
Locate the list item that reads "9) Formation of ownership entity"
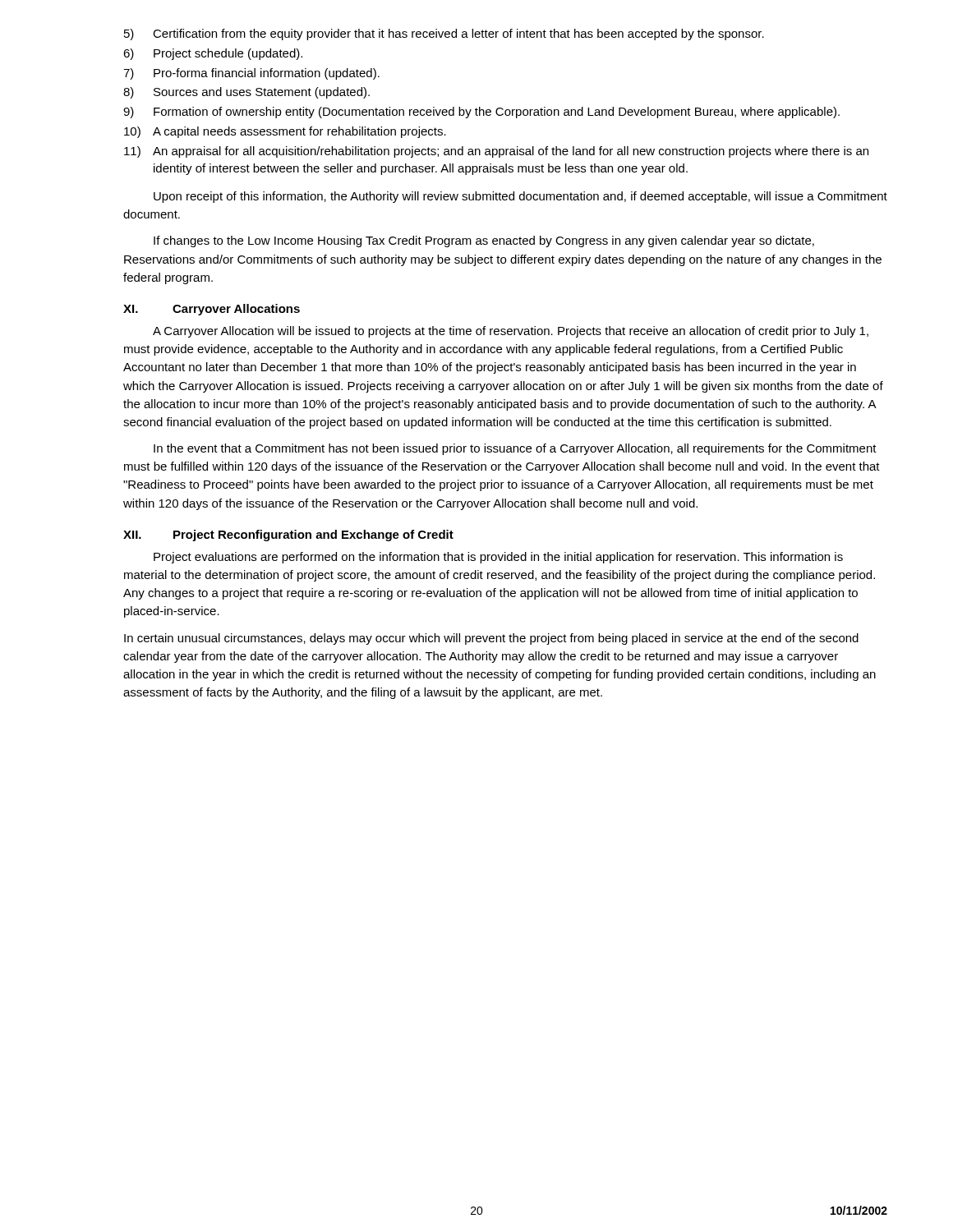pyautogui.click(x=505, y=112)
